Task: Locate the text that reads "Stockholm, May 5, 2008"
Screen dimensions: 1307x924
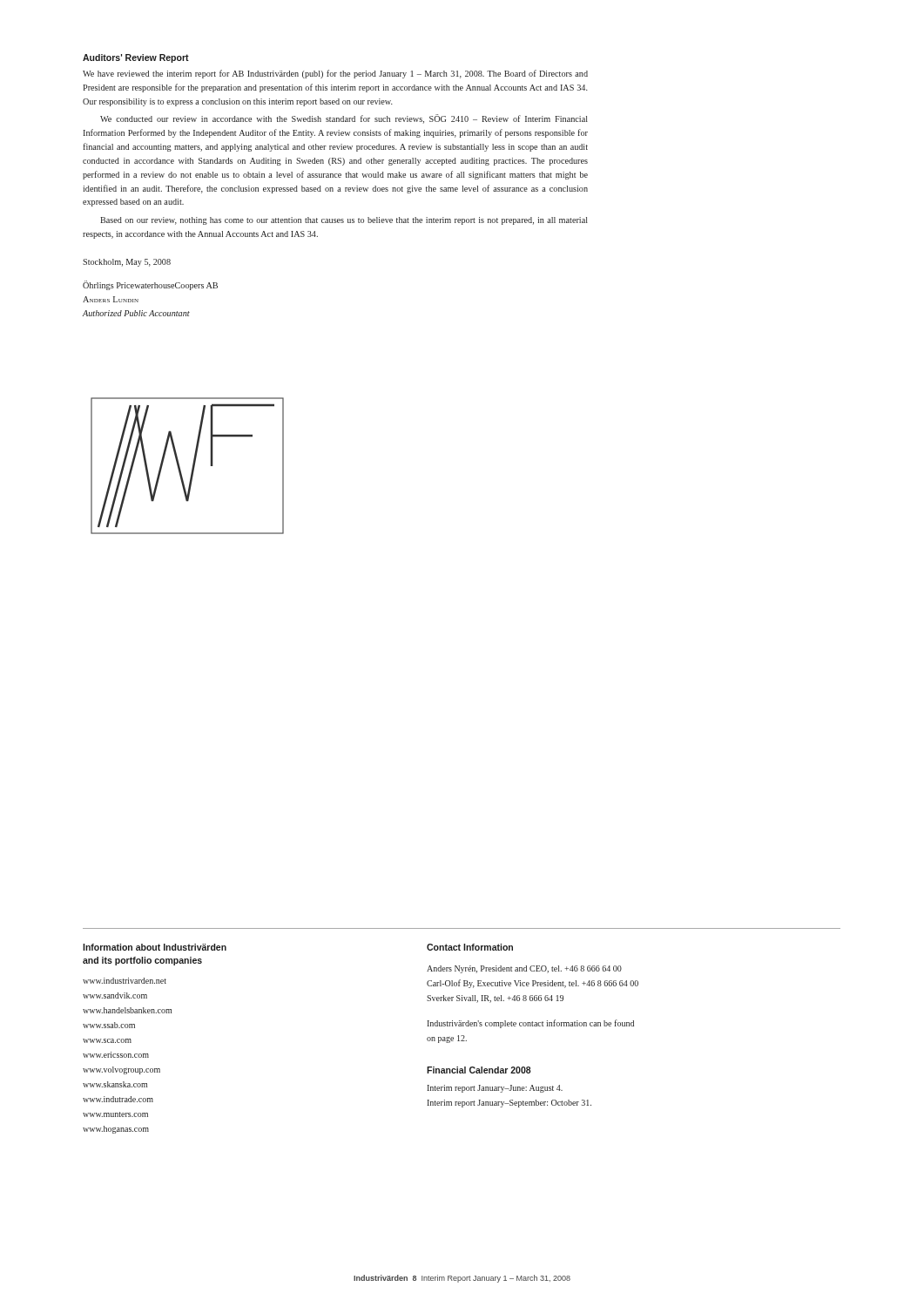Action: point(127,262)
